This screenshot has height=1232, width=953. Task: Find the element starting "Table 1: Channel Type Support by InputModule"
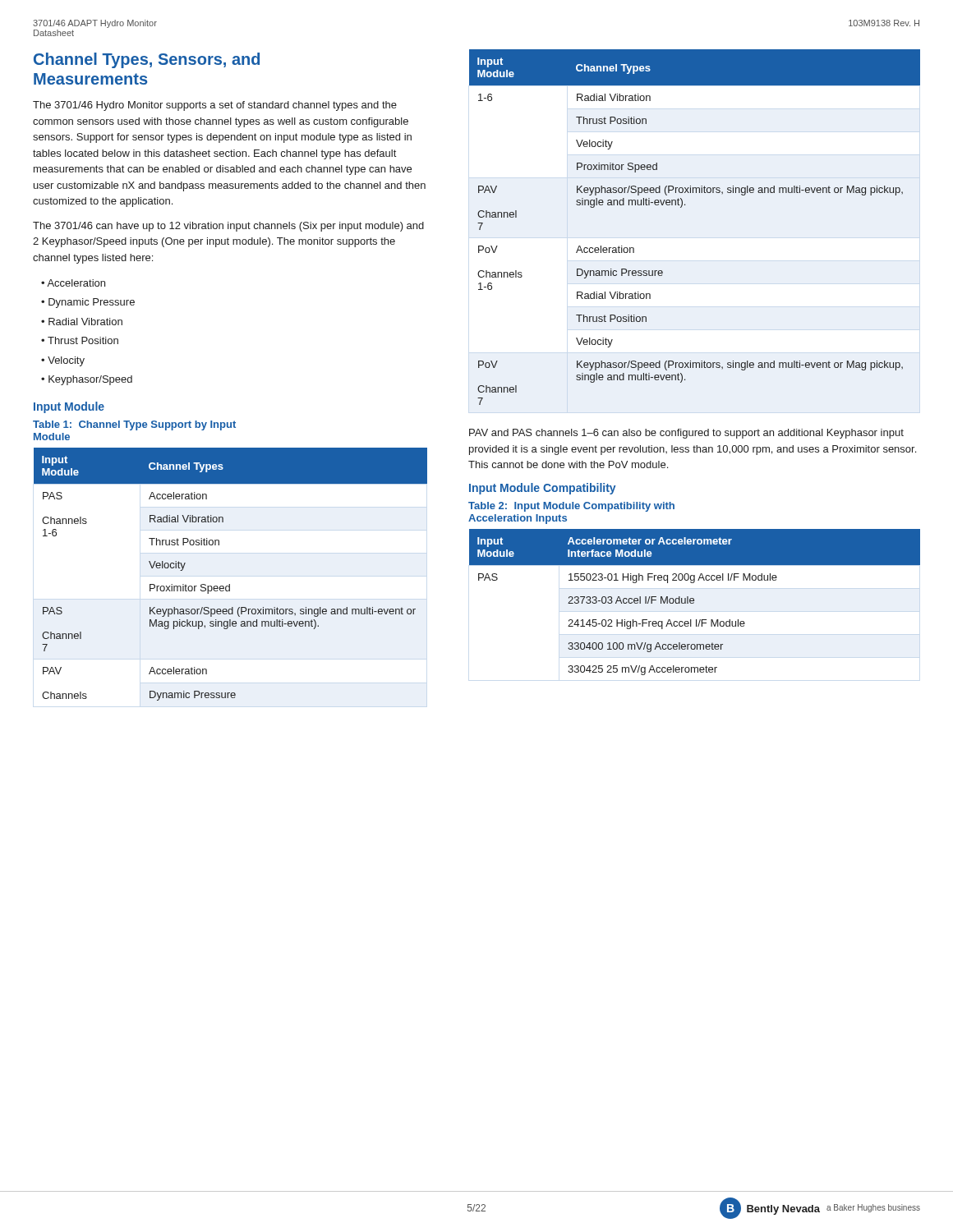[x=134, y=431]
